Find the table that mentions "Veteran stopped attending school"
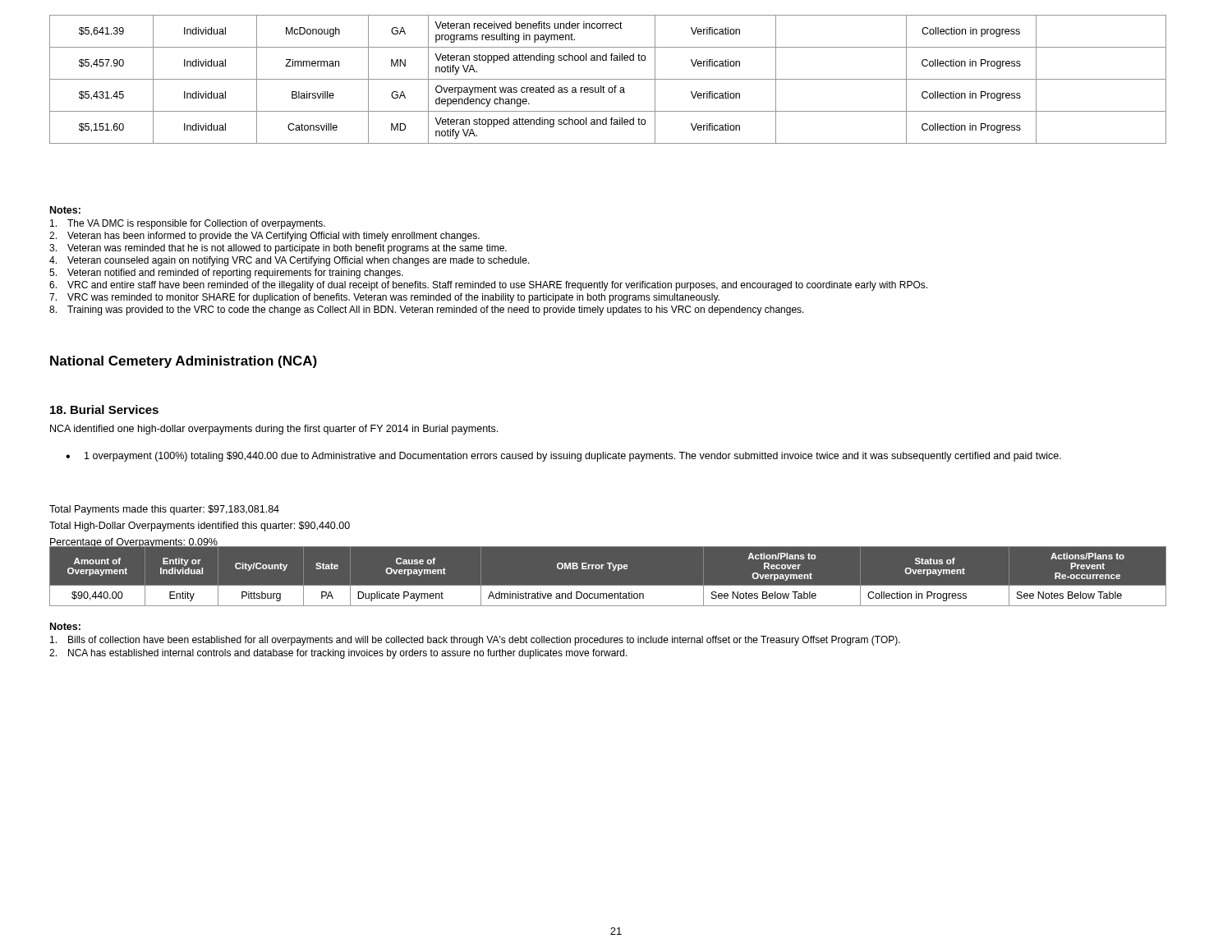This screenshot has width=1232, height=952. click(608, 79)
